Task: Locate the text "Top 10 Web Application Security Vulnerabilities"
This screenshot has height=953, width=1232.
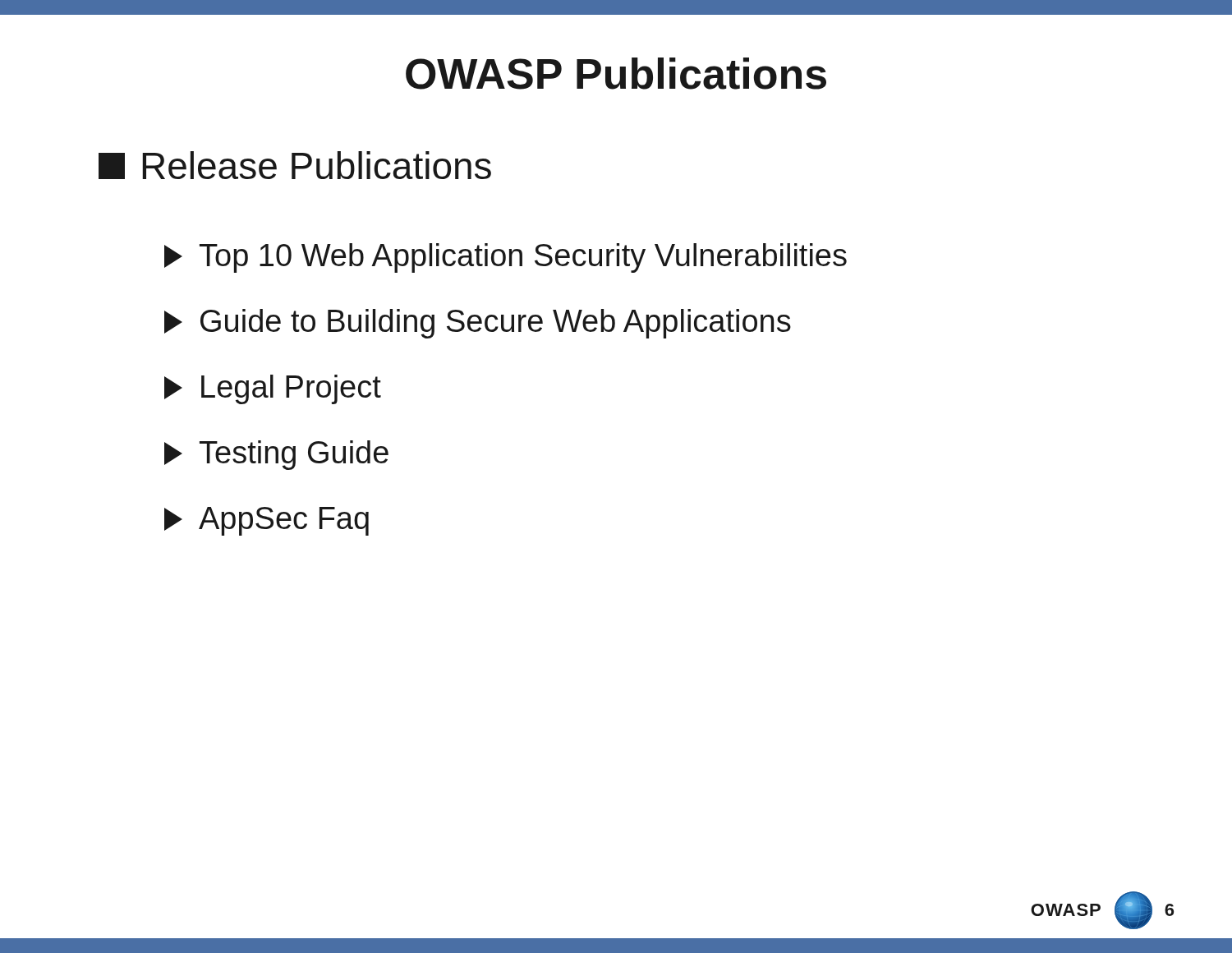Action: click(x=506, y=256)
